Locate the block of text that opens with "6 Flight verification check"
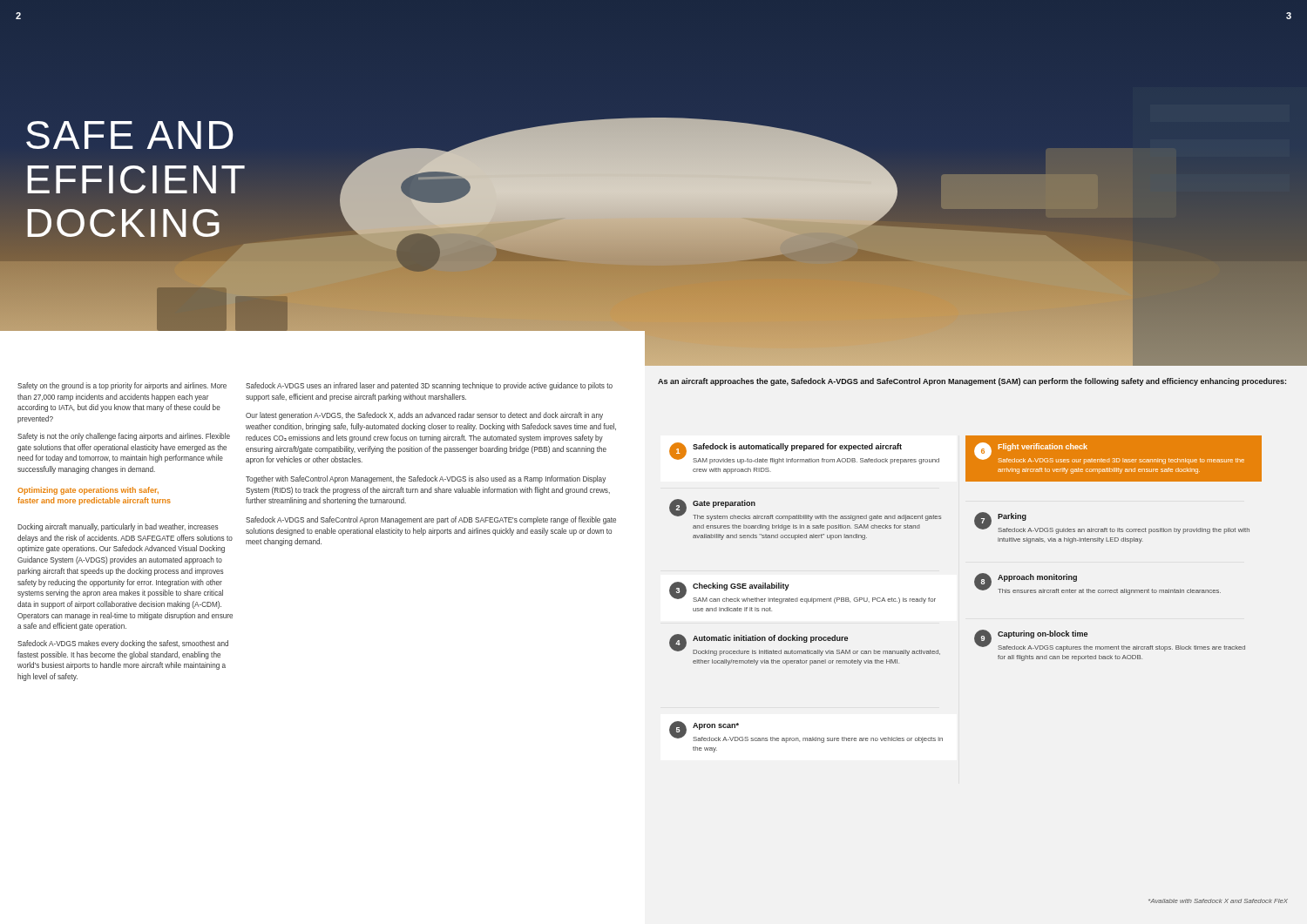Image resolution: width=1307 pixels, height=924 pixels. 1114,459
